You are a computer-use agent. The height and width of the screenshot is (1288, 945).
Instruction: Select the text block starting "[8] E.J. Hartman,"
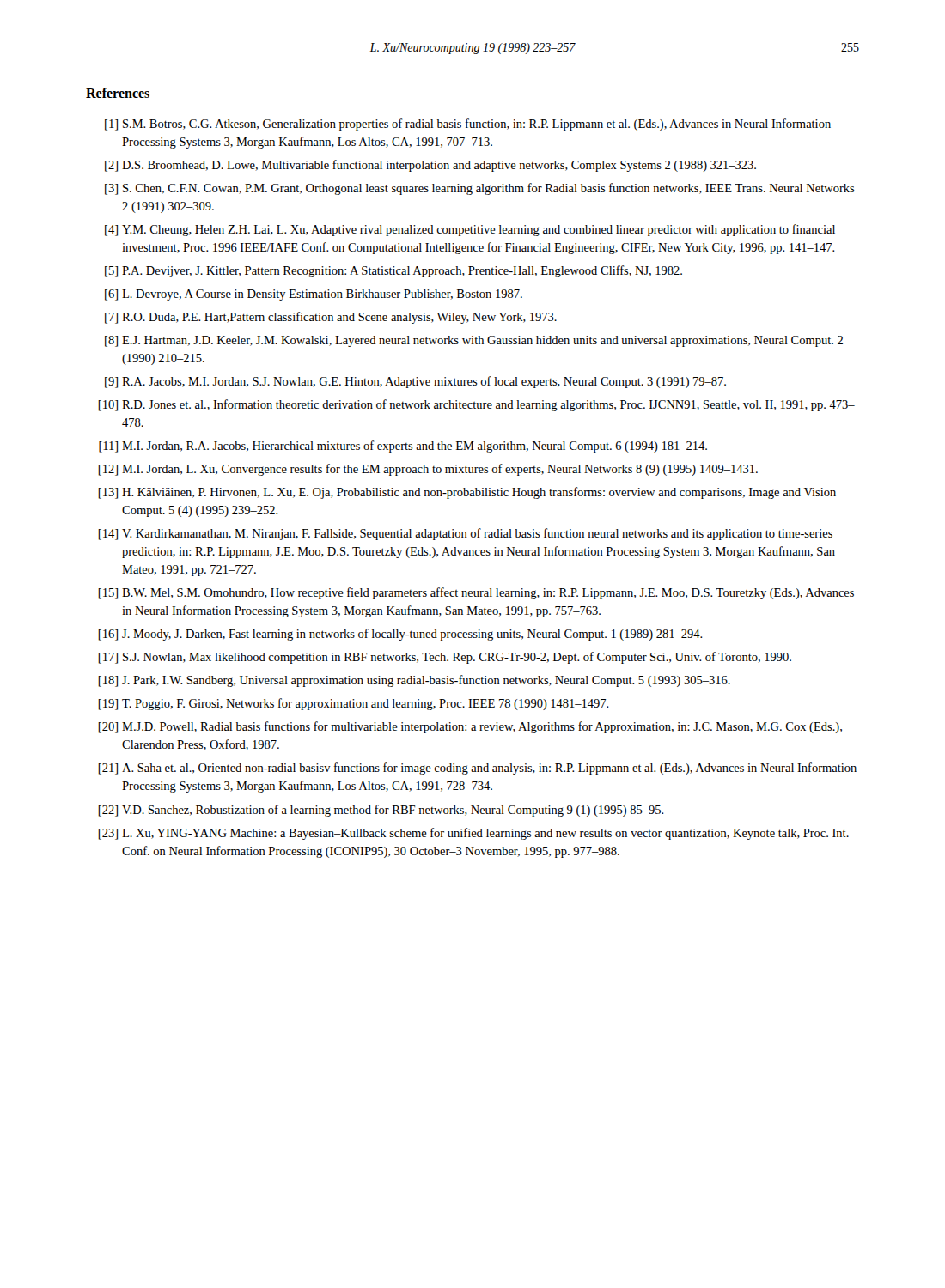(472, 350)
